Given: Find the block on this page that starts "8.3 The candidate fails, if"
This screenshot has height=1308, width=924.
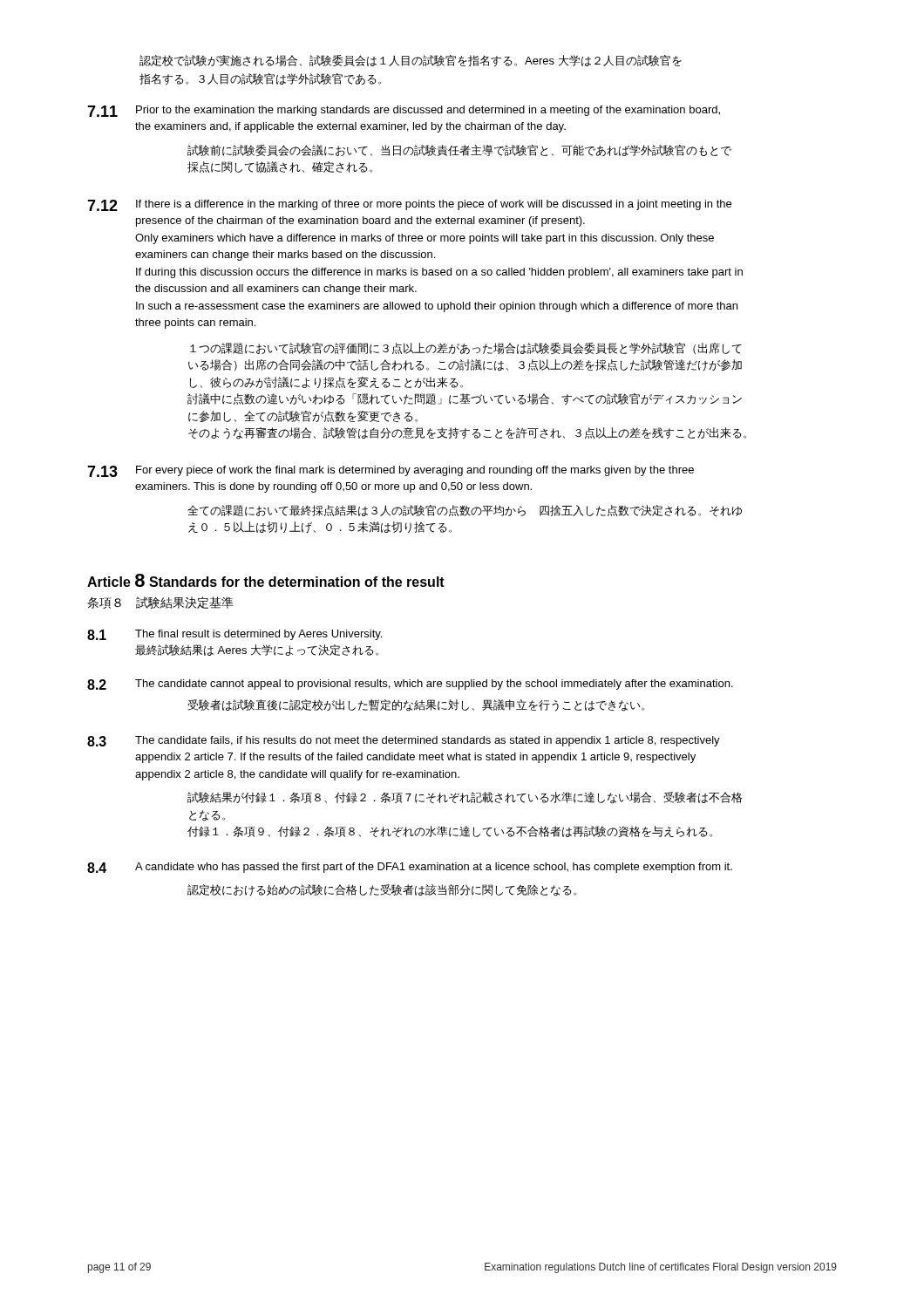Looking at the screenshot, I should coord(462,789).
